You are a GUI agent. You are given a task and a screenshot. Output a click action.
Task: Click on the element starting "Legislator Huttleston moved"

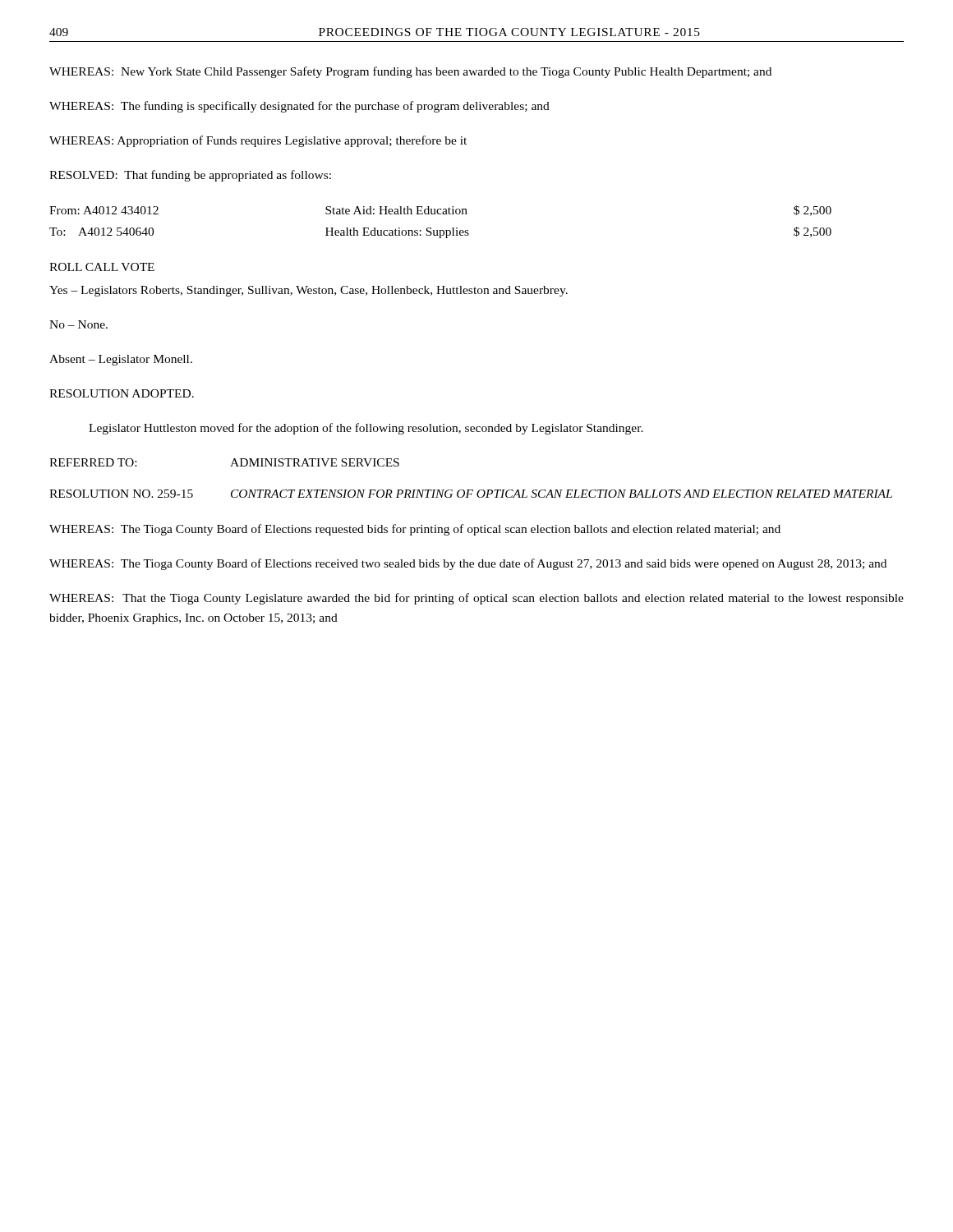point(366,428)
